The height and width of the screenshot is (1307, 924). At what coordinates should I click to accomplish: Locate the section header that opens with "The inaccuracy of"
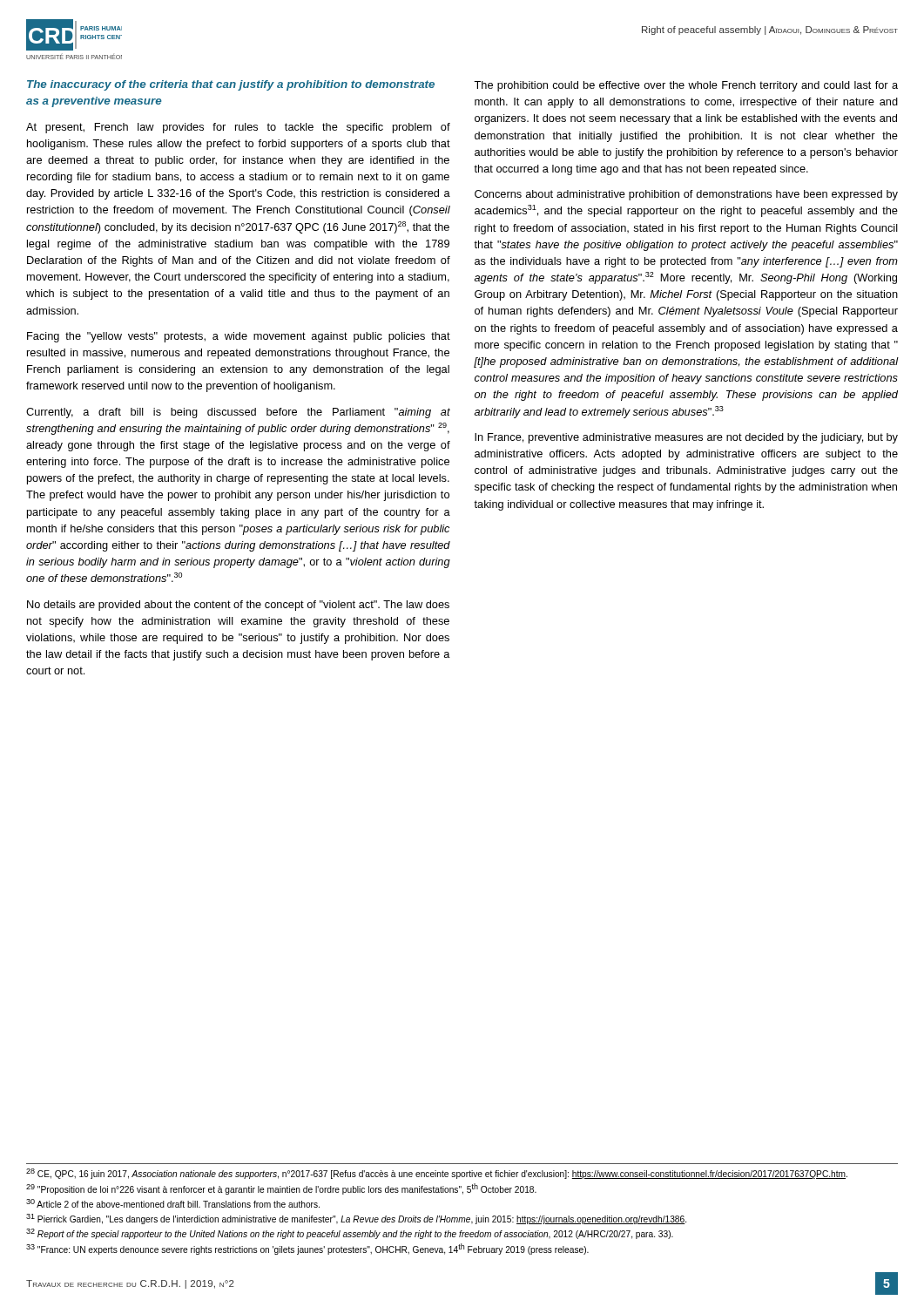coord(231,92)
